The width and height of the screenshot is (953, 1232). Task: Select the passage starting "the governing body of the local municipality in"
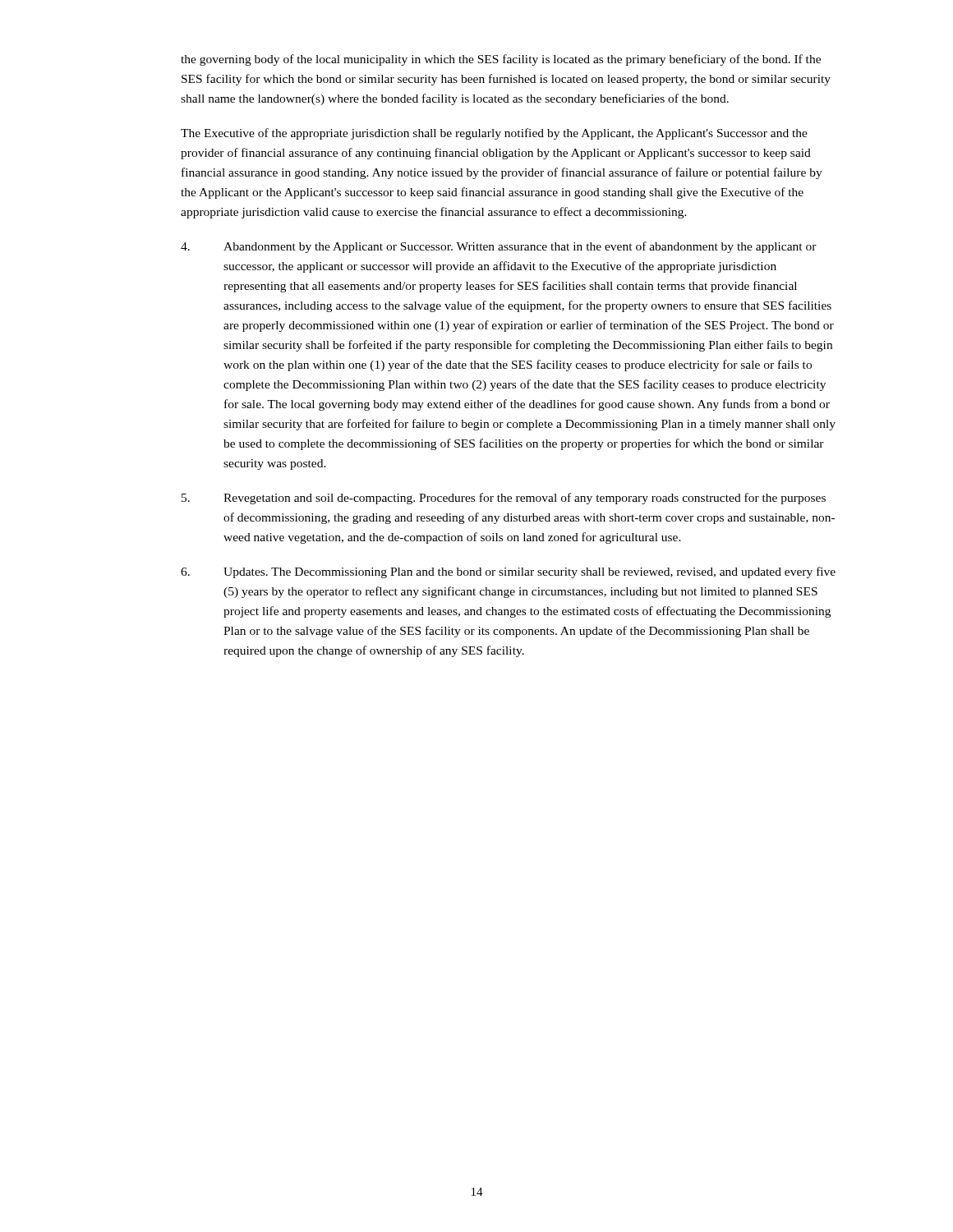pyautogui.click(x=506, y=78)
